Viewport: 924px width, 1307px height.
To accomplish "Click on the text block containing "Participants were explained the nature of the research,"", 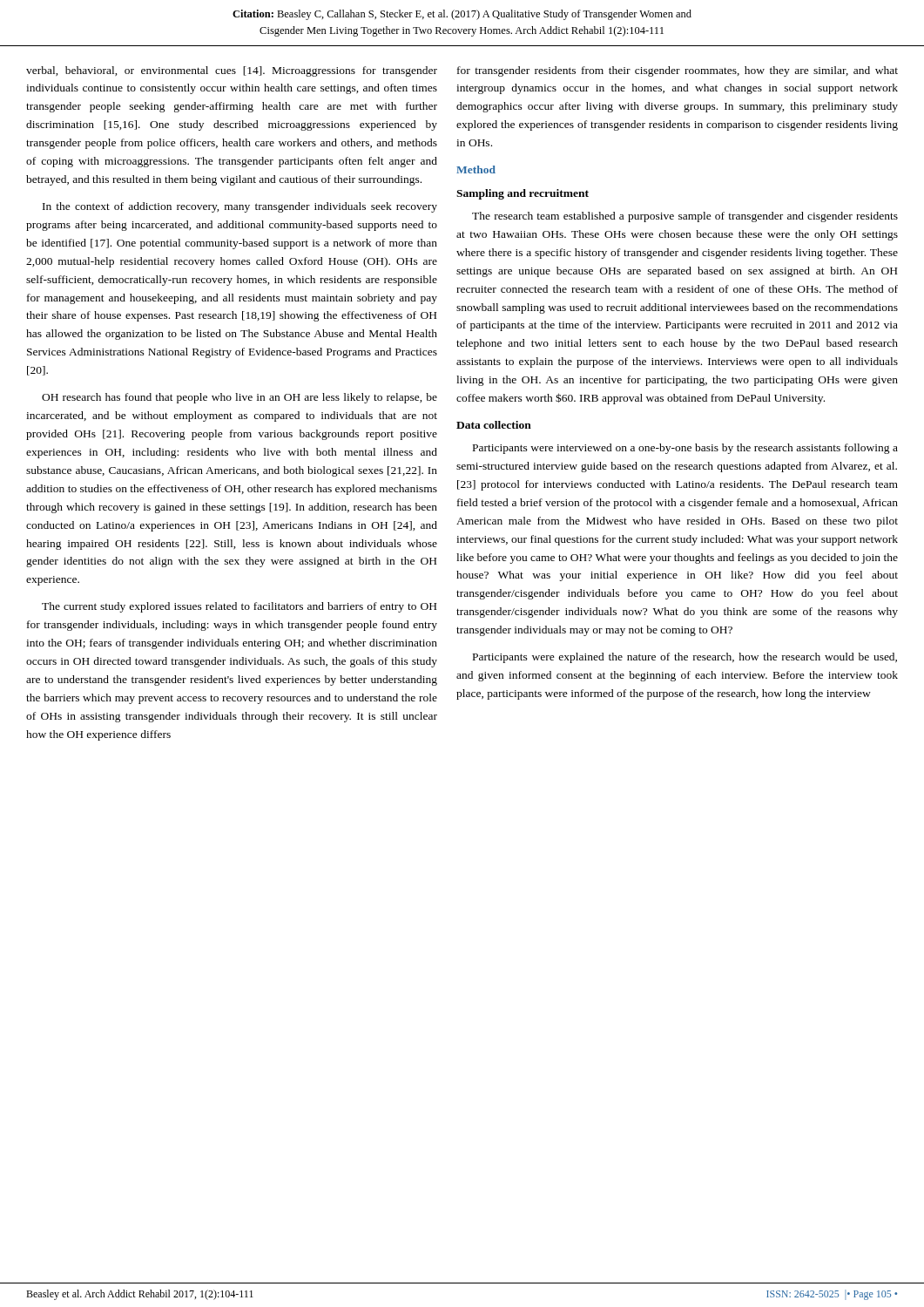I will point(677,676).
